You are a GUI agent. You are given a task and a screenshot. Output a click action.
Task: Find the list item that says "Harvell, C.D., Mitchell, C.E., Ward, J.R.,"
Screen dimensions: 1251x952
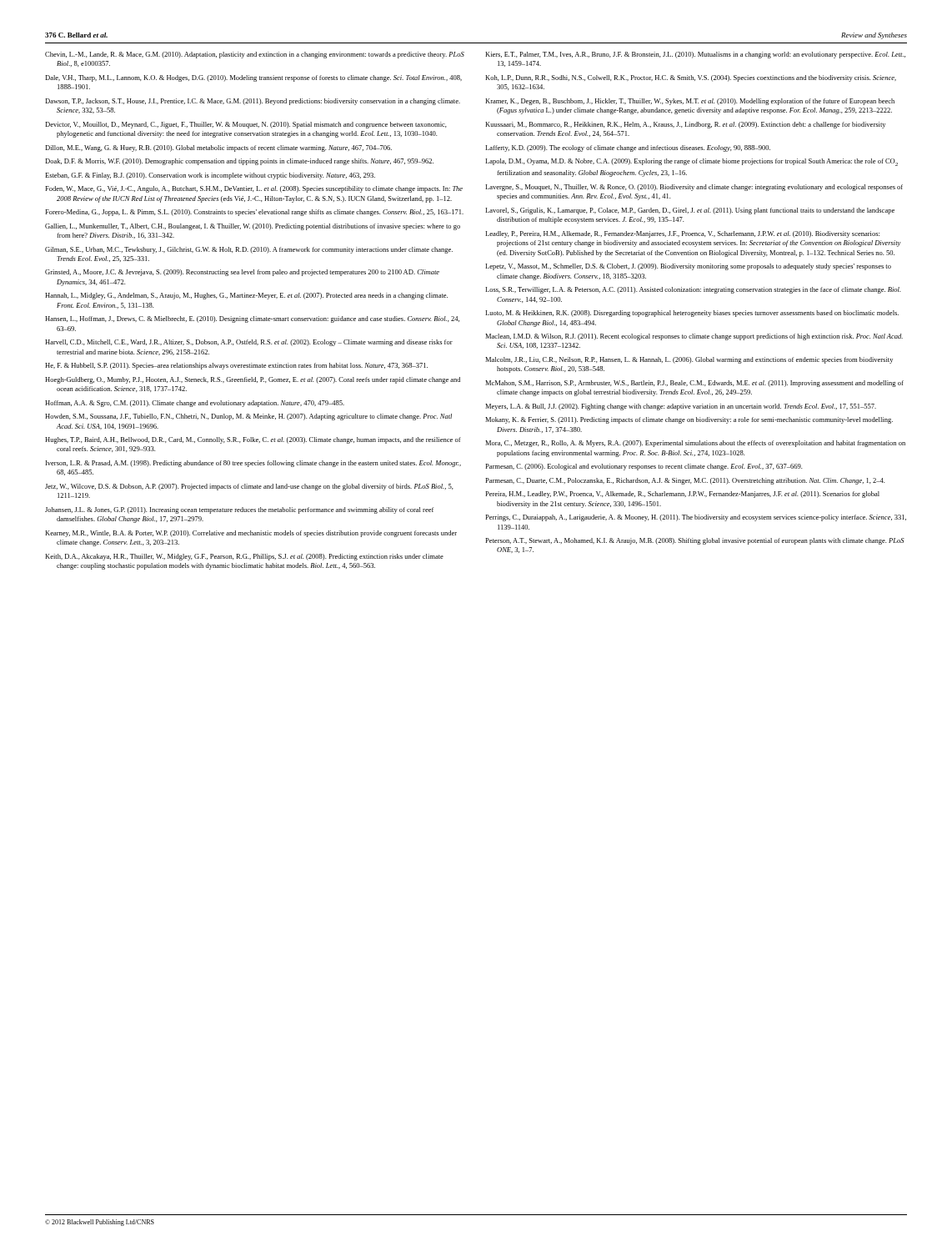click(249, 347)
